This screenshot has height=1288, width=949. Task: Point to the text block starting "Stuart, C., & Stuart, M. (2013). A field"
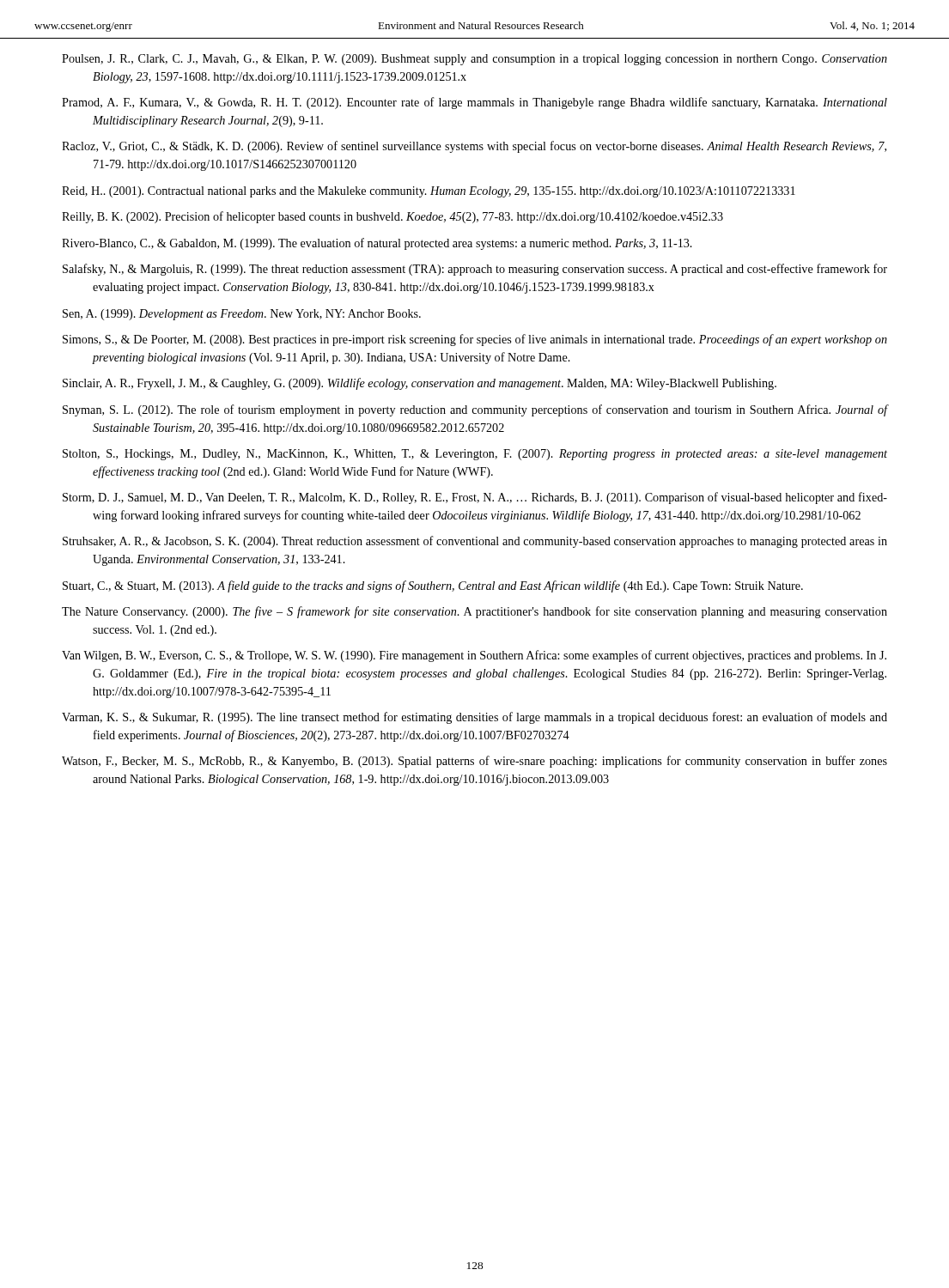(x=433, y=585)
